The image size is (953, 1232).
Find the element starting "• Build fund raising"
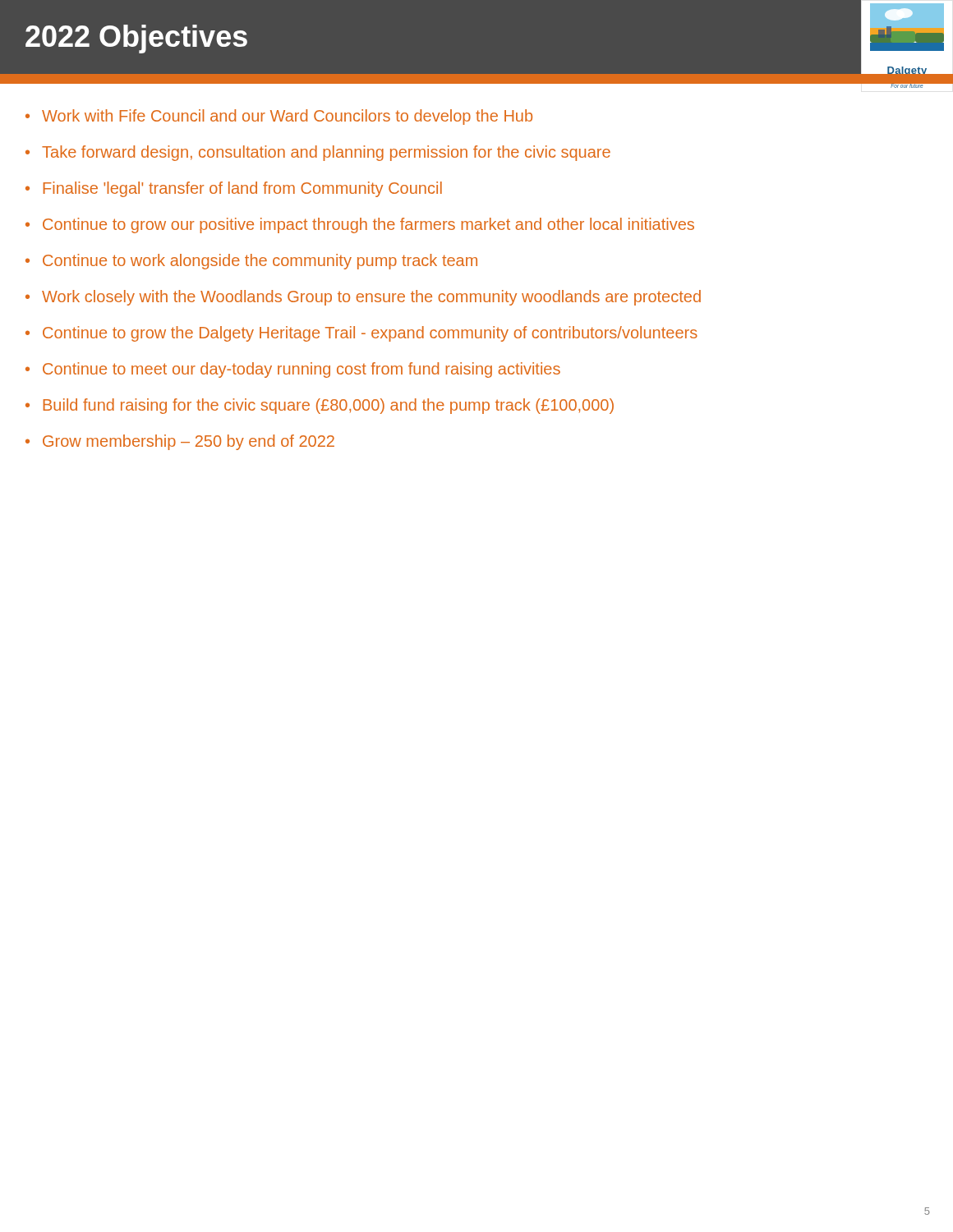(320, 405)
